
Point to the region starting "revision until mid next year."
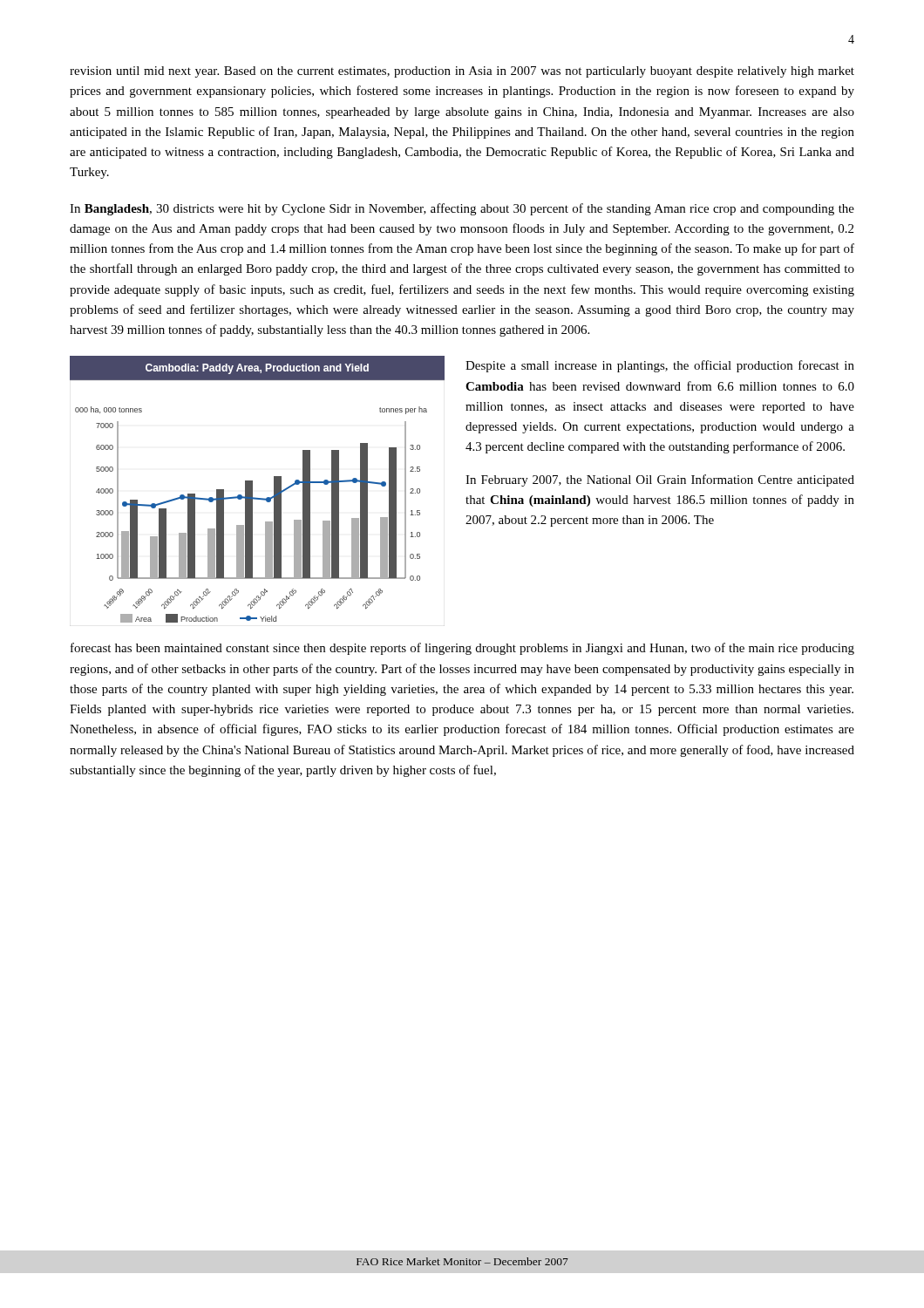coord(462,121)
